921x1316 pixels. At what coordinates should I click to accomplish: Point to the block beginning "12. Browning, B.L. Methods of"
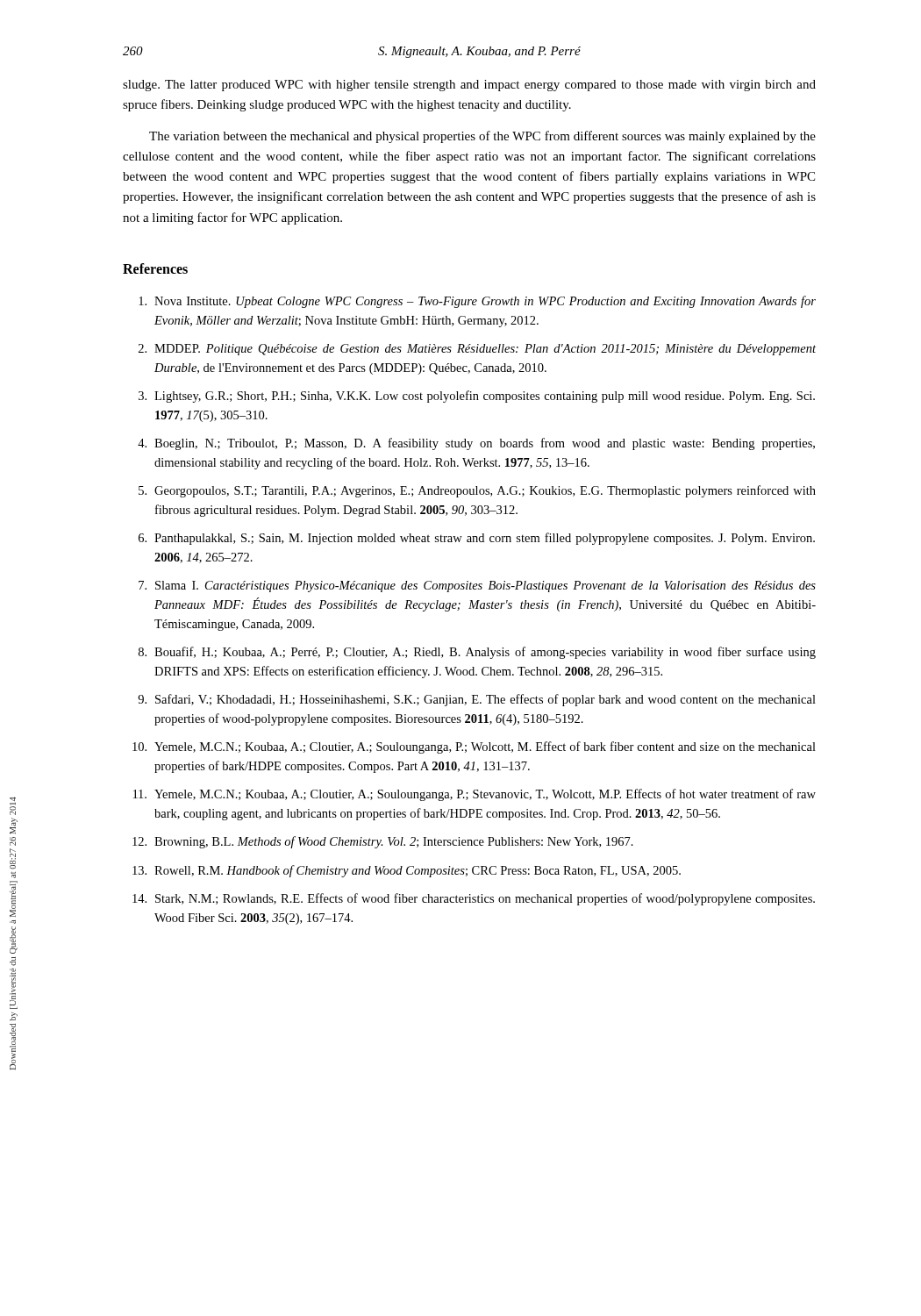click(469, 842)
